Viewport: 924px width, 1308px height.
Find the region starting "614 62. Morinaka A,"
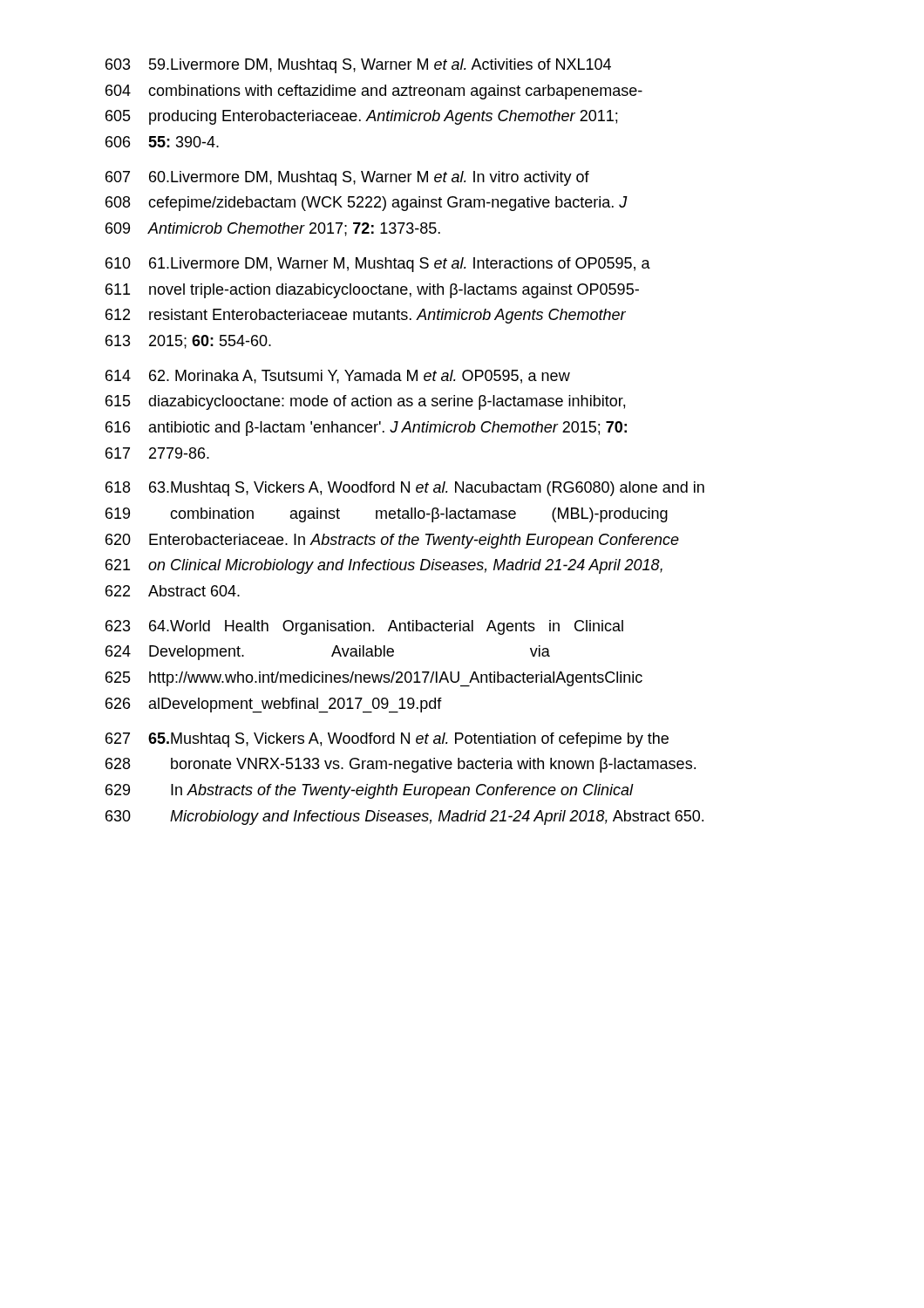(462, 415)
